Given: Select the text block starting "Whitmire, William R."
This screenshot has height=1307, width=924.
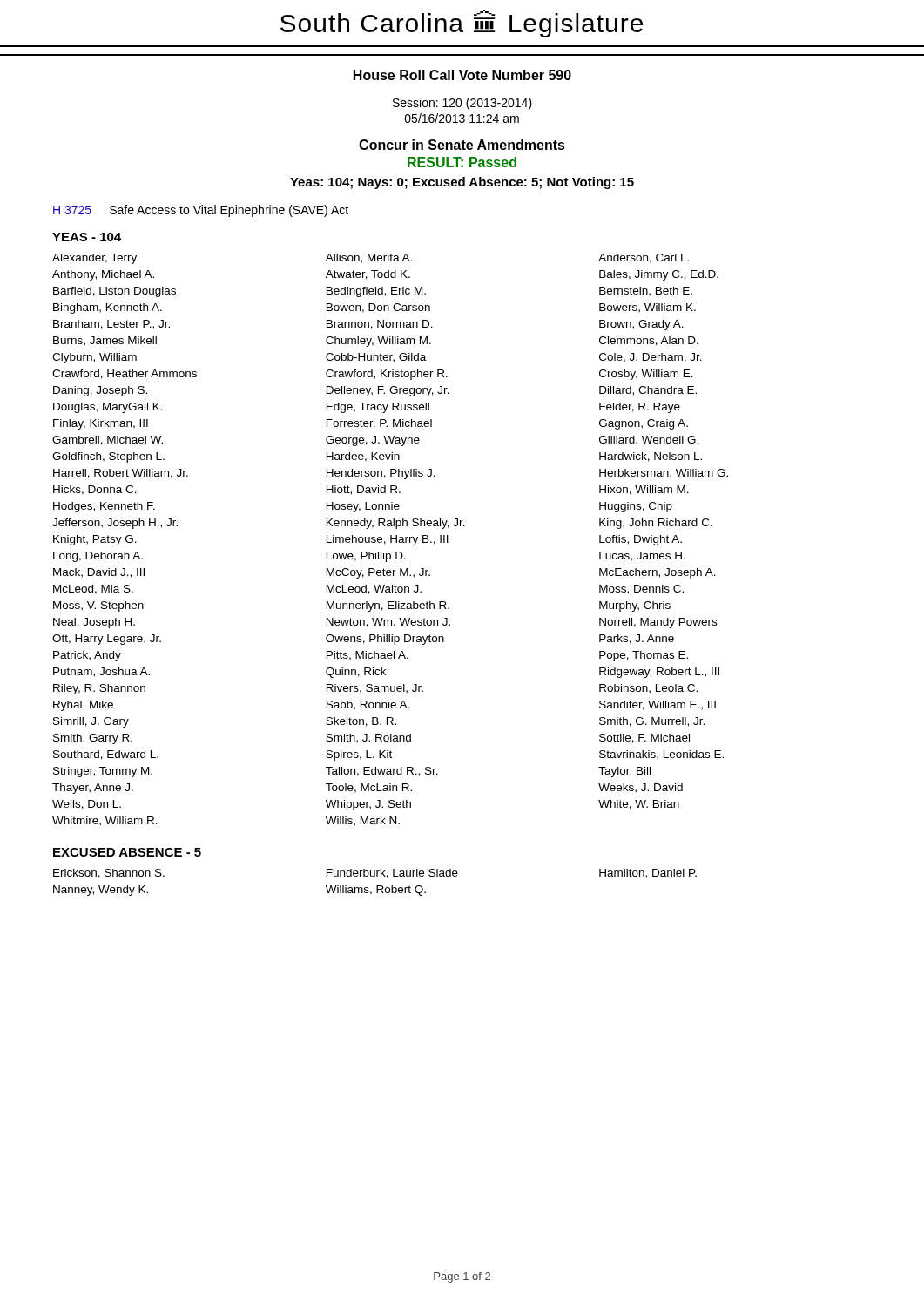Looking at the screenshot, I should point(112,821).
